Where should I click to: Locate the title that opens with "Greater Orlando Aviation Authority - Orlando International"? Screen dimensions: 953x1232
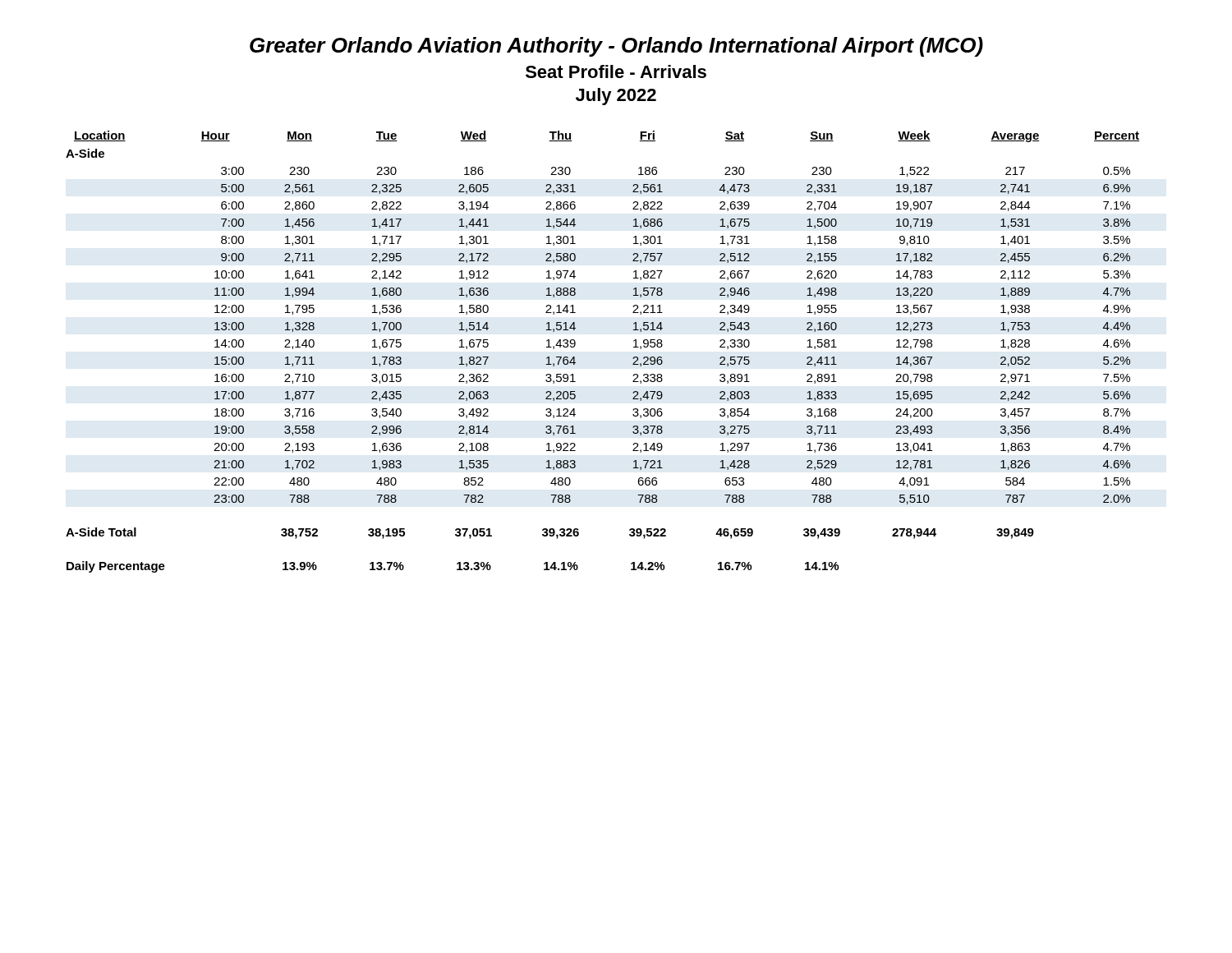616,69
